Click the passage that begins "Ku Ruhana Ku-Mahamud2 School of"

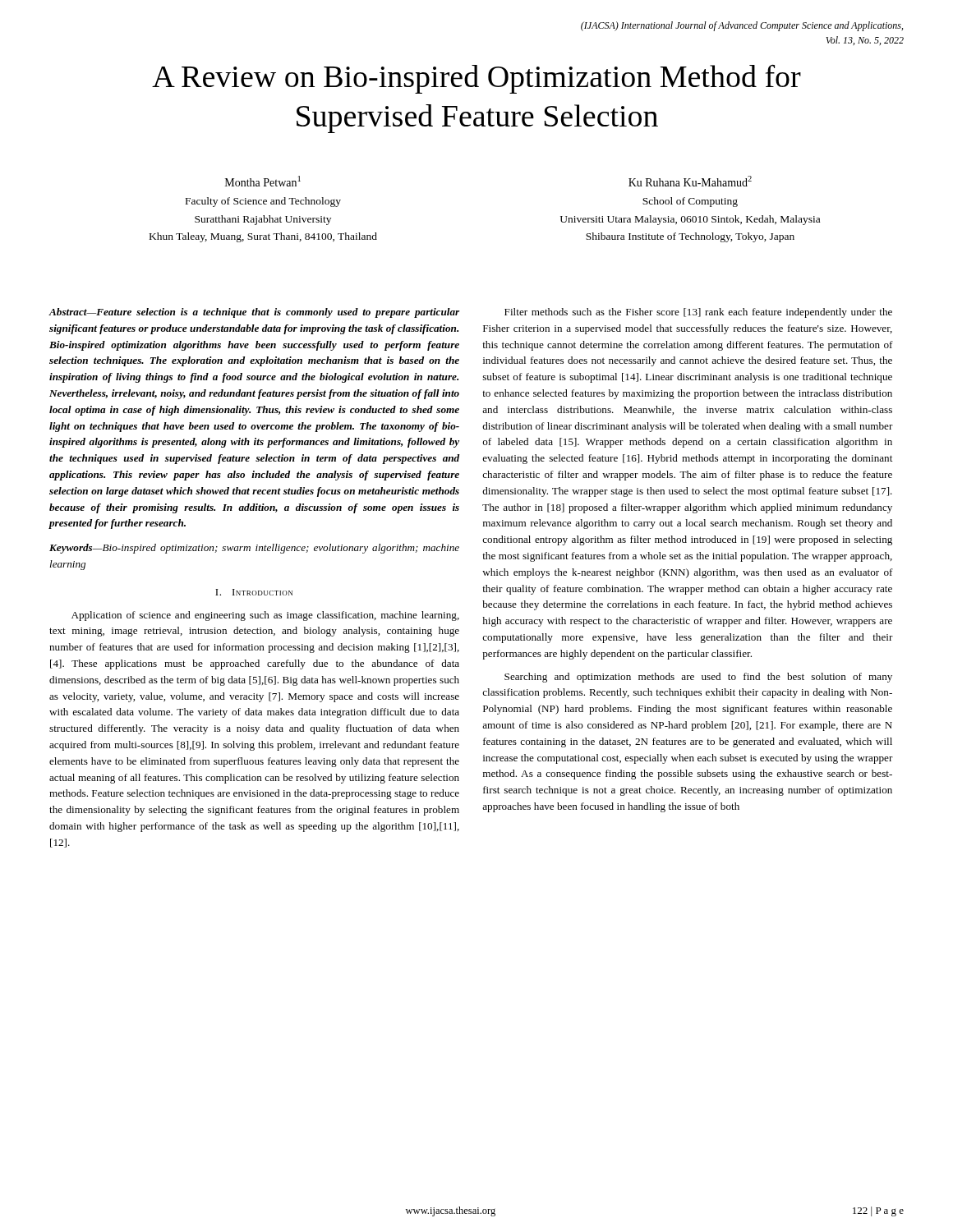pos(690,208)
